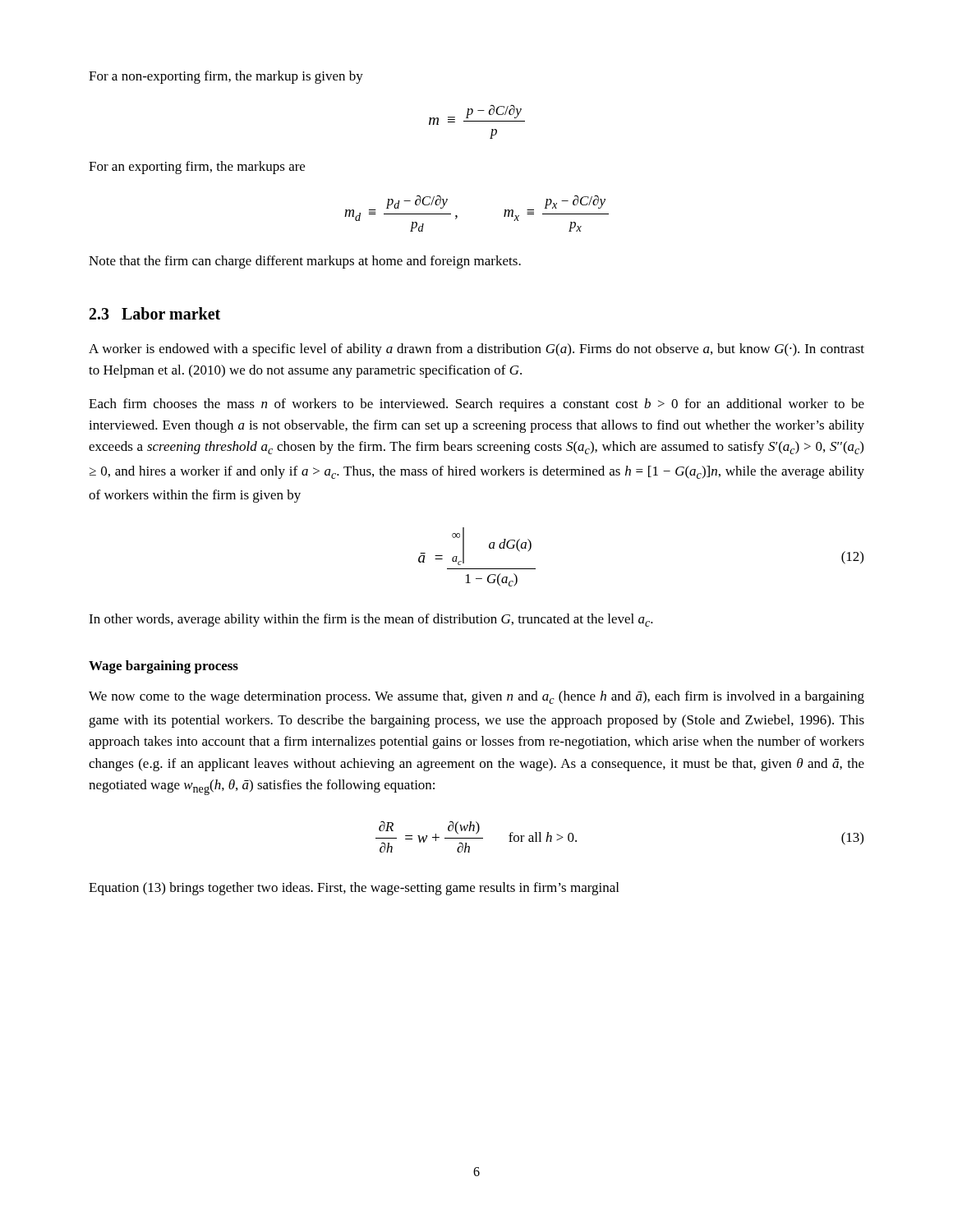Point to the passage starting "m ≡ p − ∂C/∂y p"
Viewport: 953px width, 1232px height.
[x=476, y=122]
